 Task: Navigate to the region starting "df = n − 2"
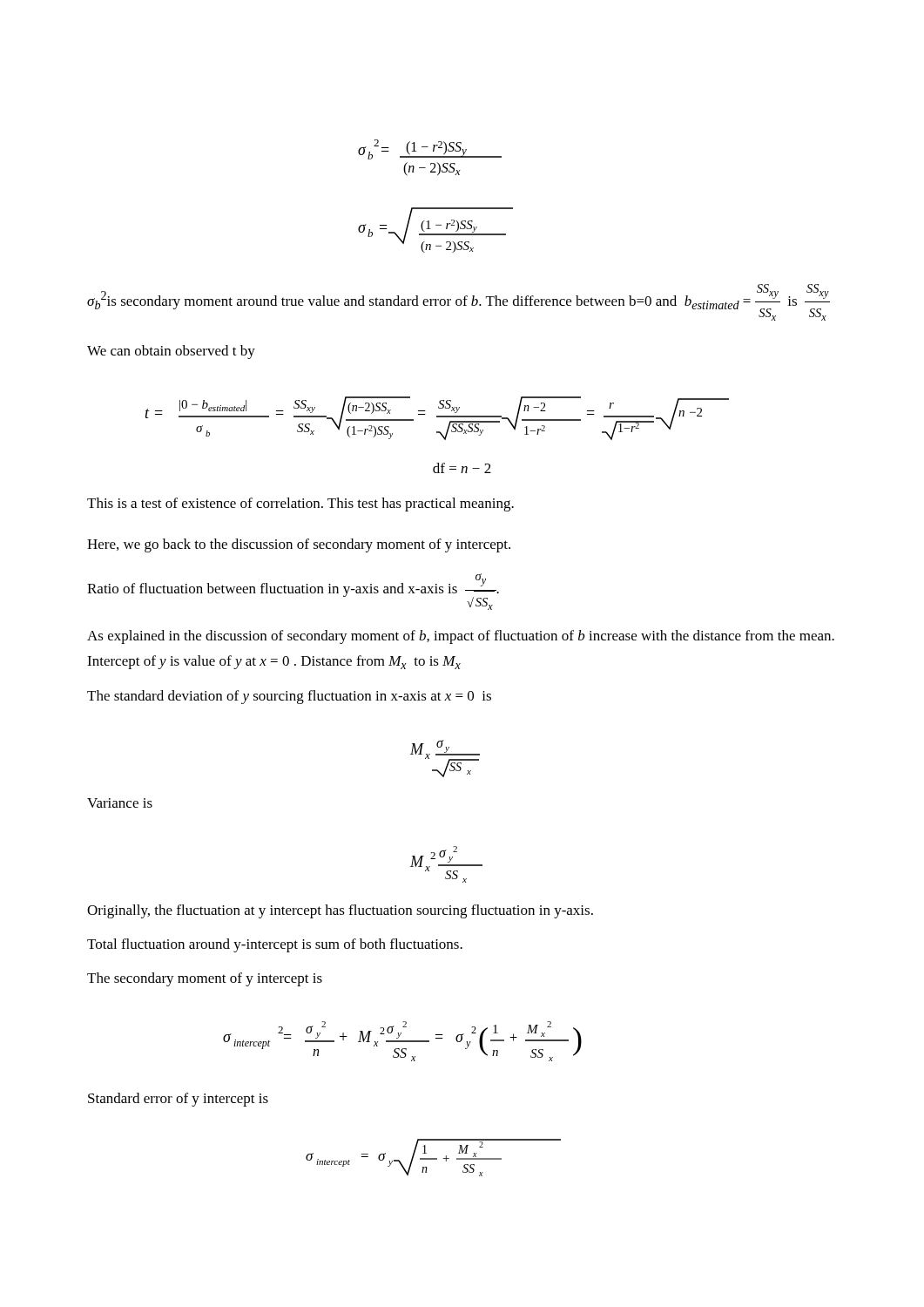(x=462, y=468)
